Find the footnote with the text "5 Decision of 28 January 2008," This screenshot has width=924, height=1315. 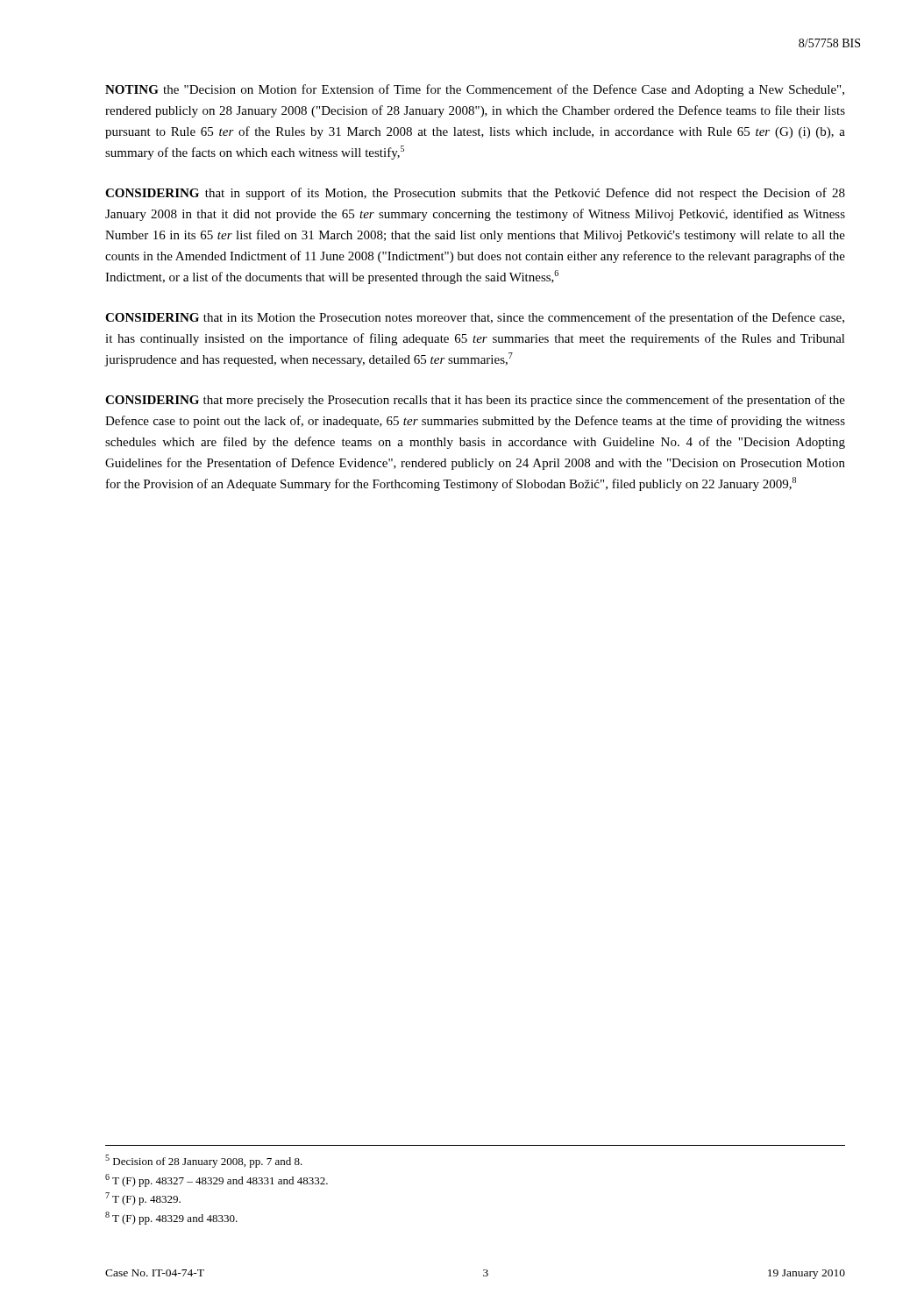coord(204,1160)
